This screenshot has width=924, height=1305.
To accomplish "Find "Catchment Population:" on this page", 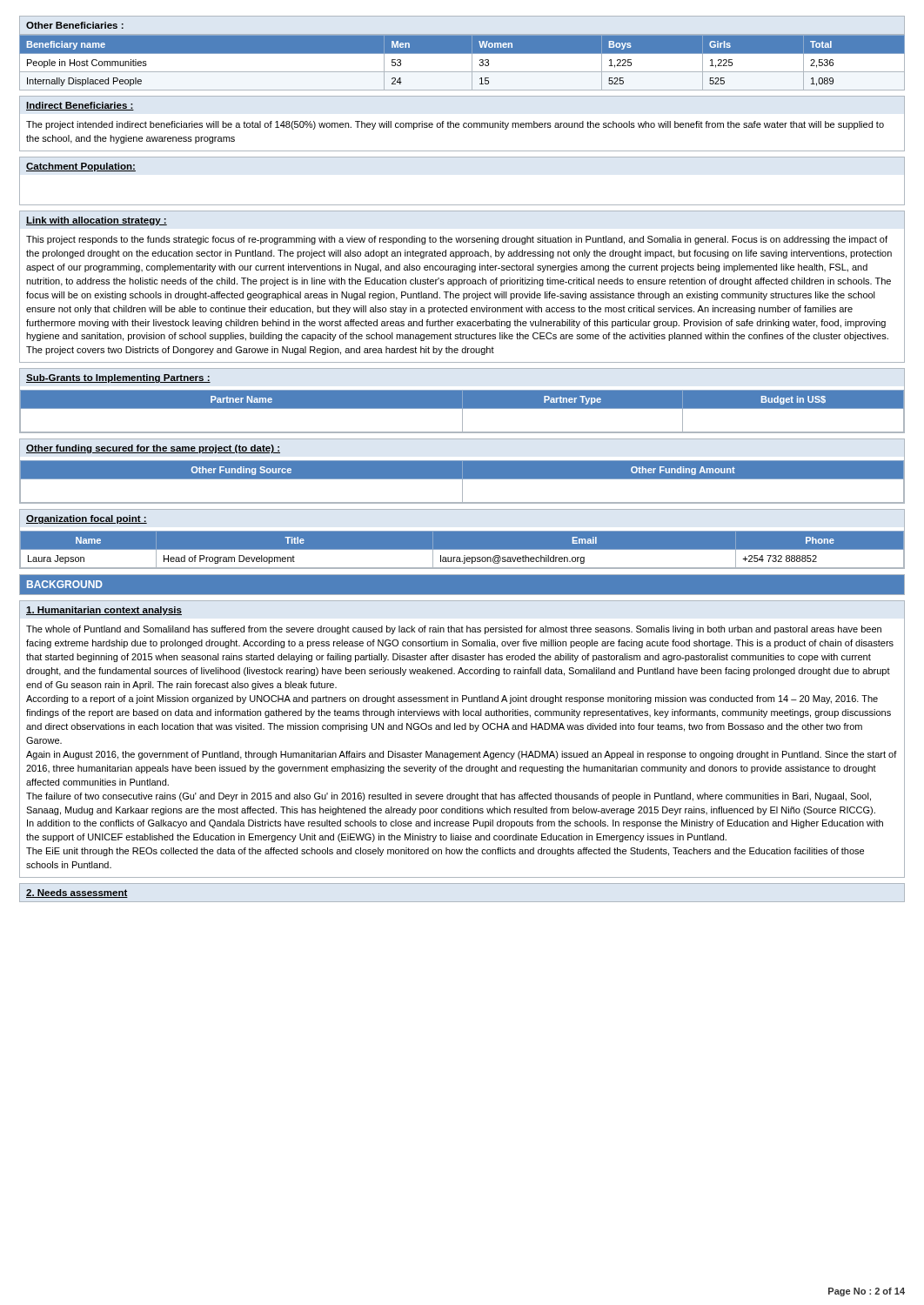I will [81, 166].
